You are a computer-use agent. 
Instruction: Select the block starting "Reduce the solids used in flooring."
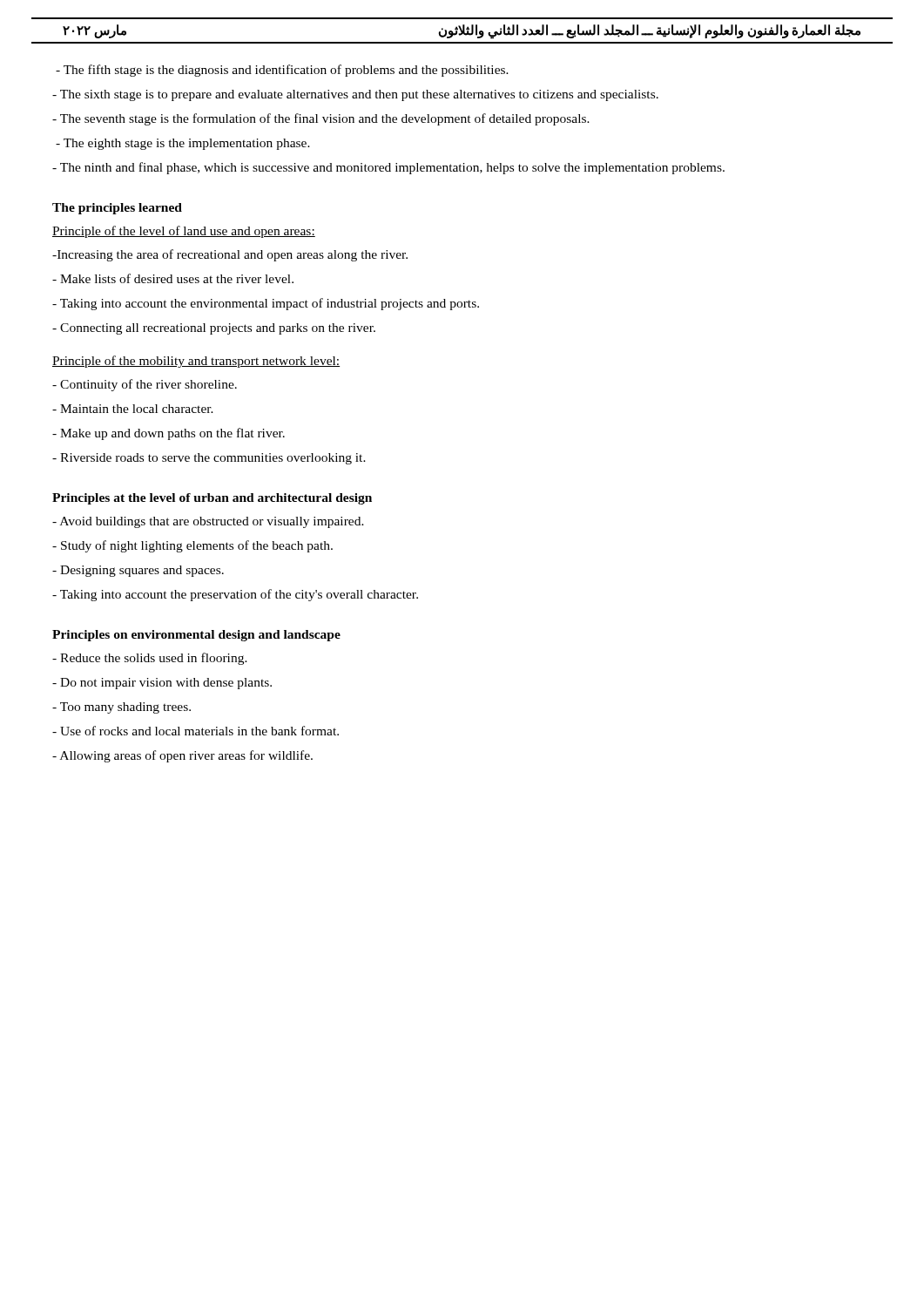tap(150, 658)
